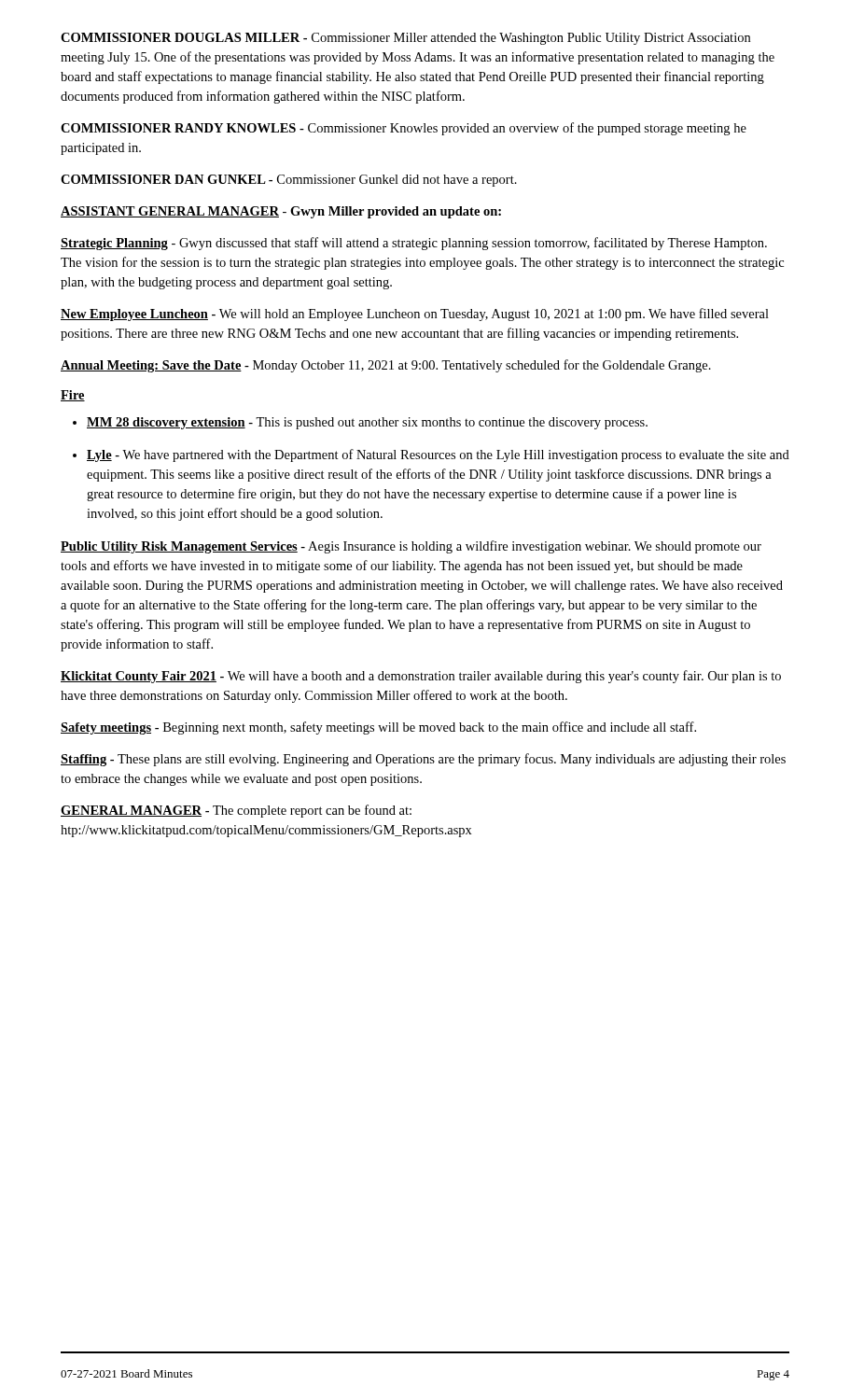The height and width of the screenshot is (1400, 850).
Task: Select the text block starting "ASSISTANT GENERAL MANAGER - Gwyn"
Action: tap(281, 211)
